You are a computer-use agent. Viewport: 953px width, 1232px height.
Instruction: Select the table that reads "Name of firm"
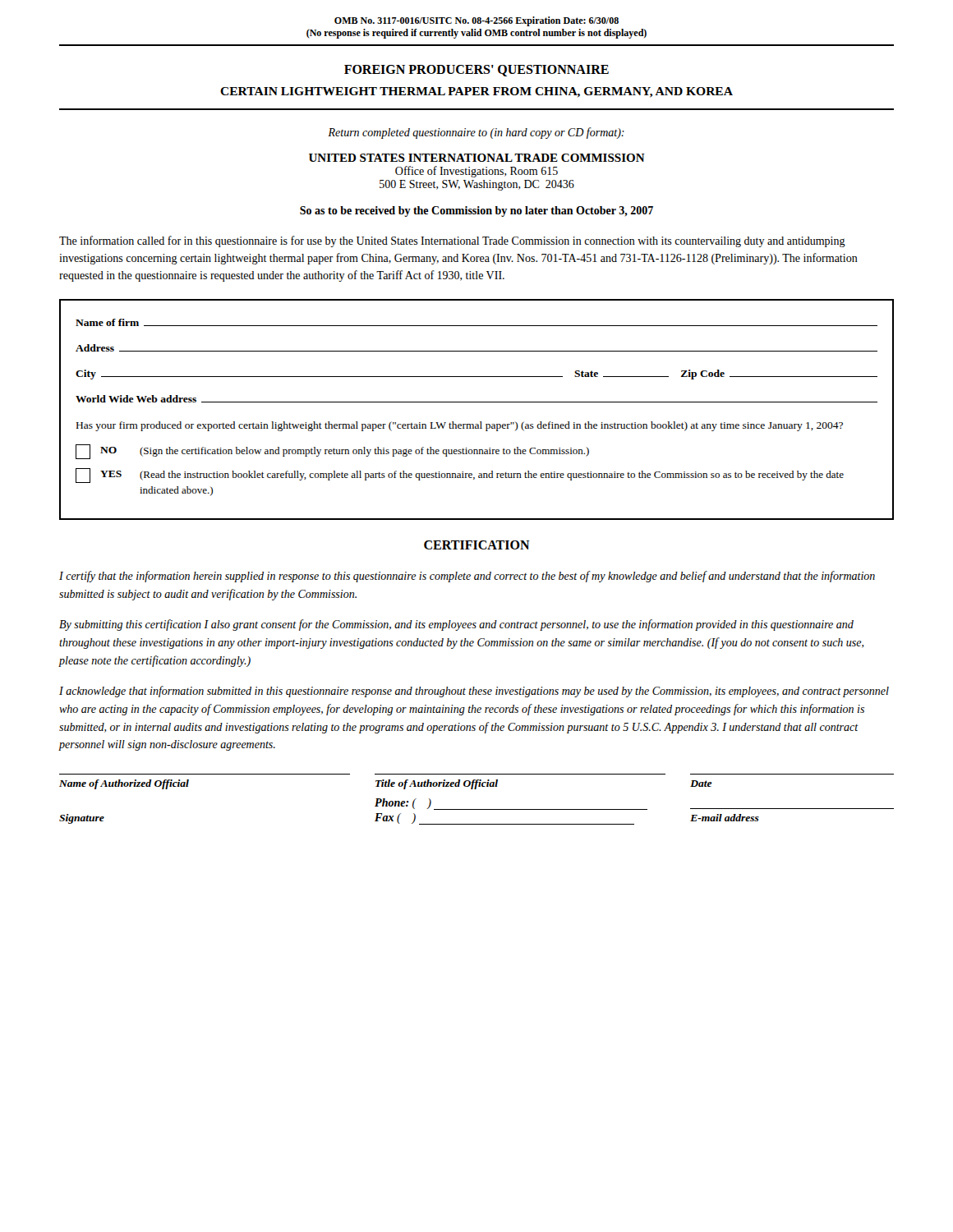pyautogui.click(x=476, y=409)
